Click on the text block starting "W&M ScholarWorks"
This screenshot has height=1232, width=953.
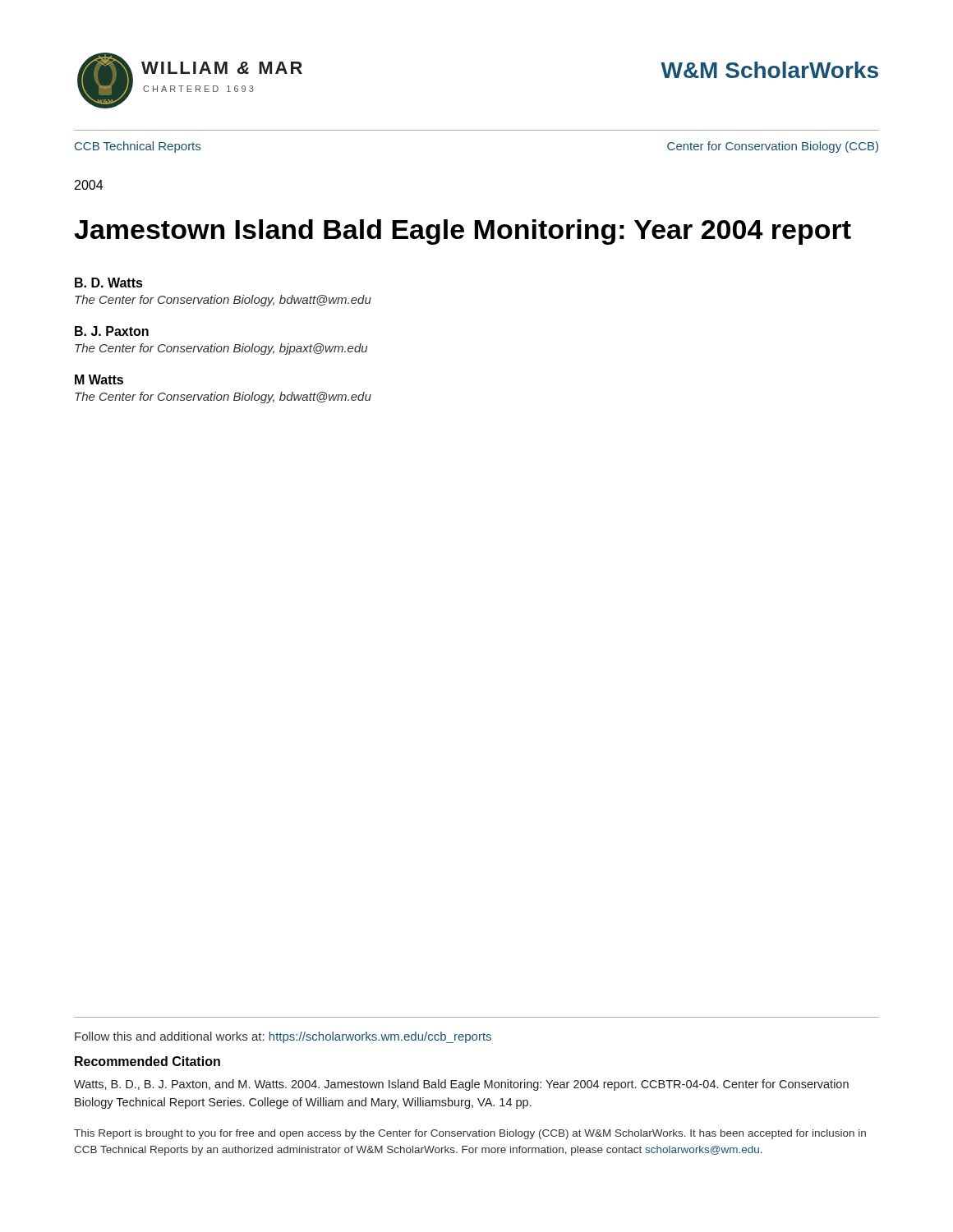(x=770, y=70)
